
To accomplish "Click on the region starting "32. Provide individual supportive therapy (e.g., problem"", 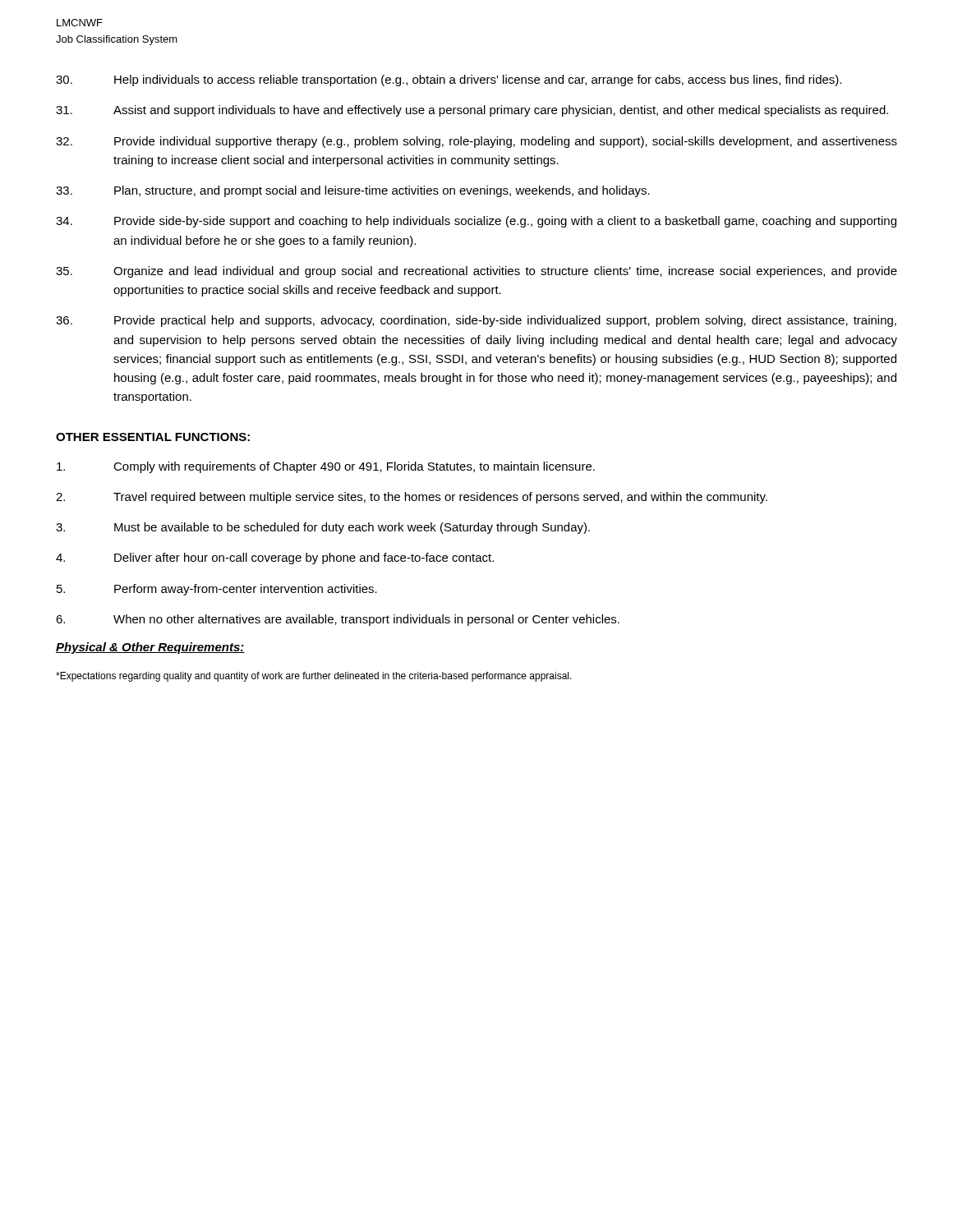I will (x=476, y=150).
